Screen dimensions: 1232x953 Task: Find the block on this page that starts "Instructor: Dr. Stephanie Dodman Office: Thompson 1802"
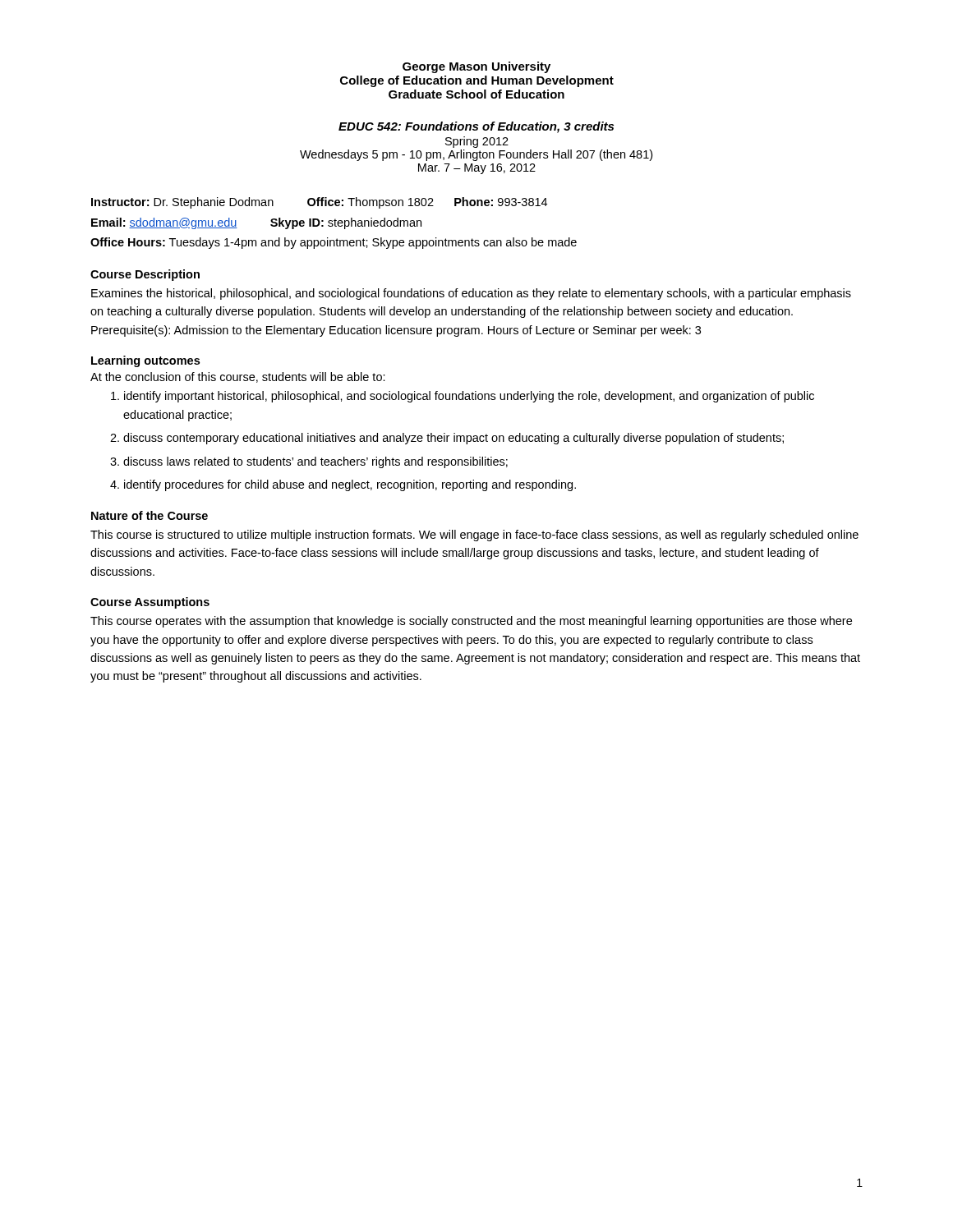[x=319, y=203]
